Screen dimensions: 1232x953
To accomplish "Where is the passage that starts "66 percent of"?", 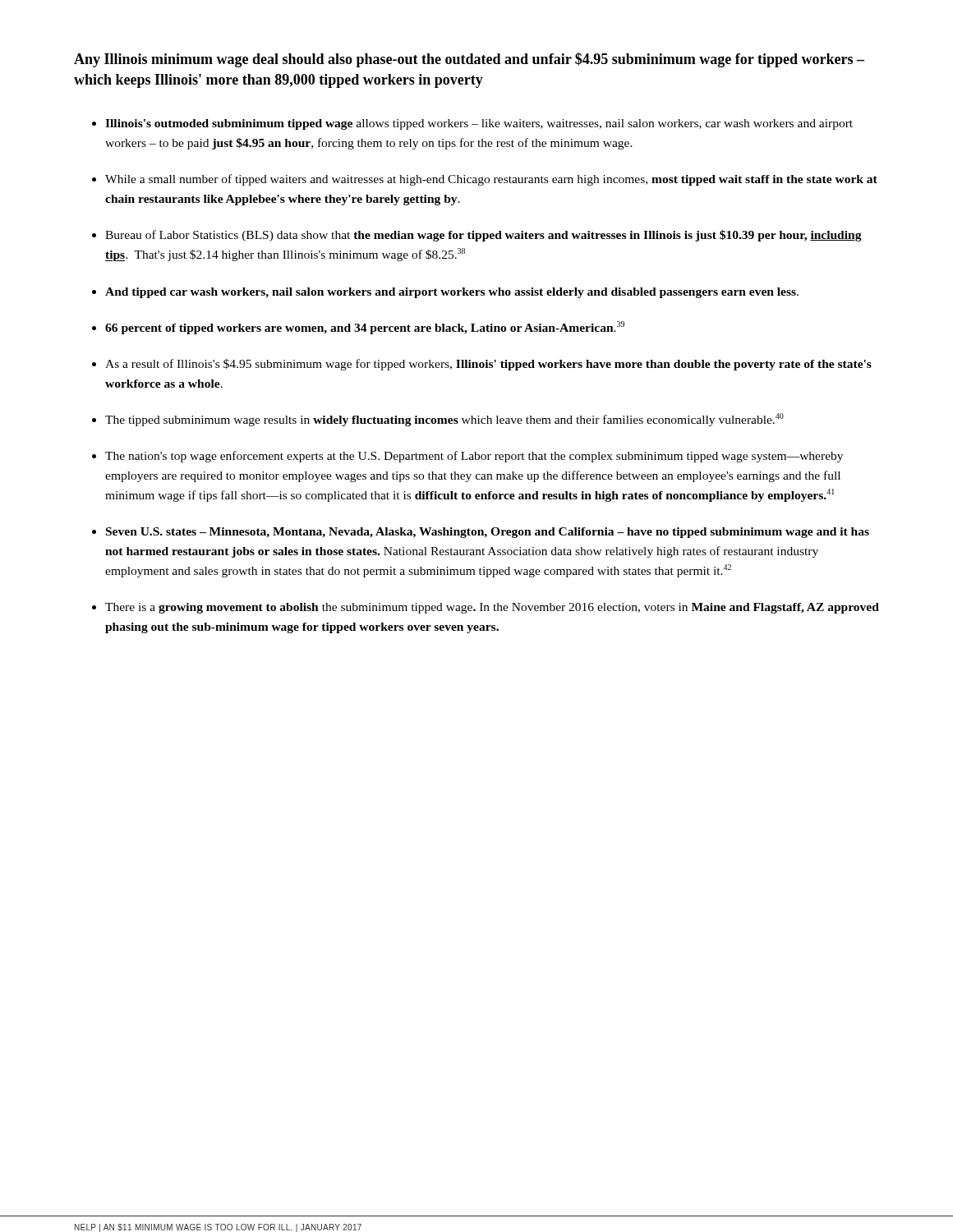I will coord(365,327).
